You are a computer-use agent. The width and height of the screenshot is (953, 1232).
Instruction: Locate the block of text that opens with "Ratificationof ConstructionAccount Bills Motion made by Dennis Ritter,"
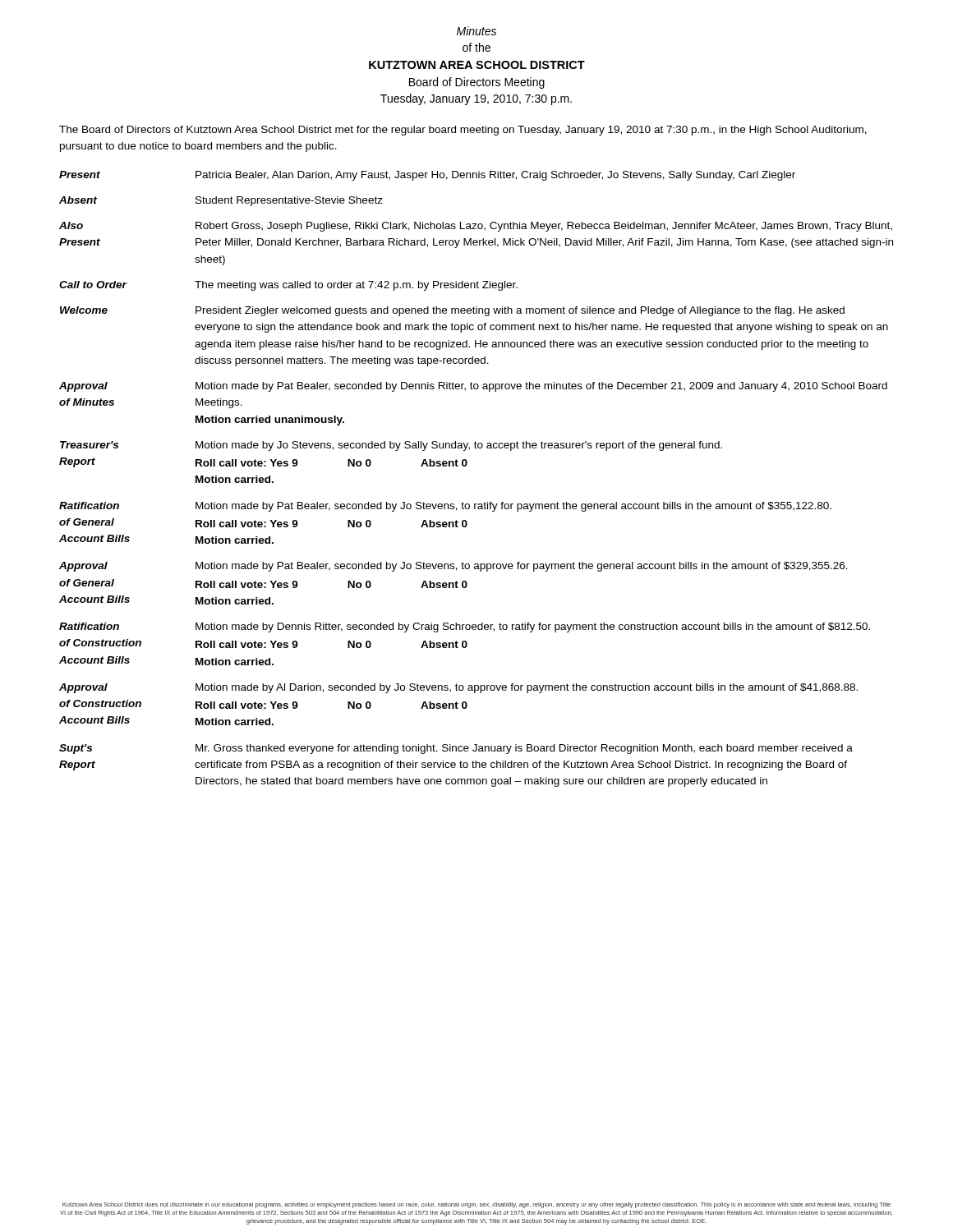(x=476, y=644)
